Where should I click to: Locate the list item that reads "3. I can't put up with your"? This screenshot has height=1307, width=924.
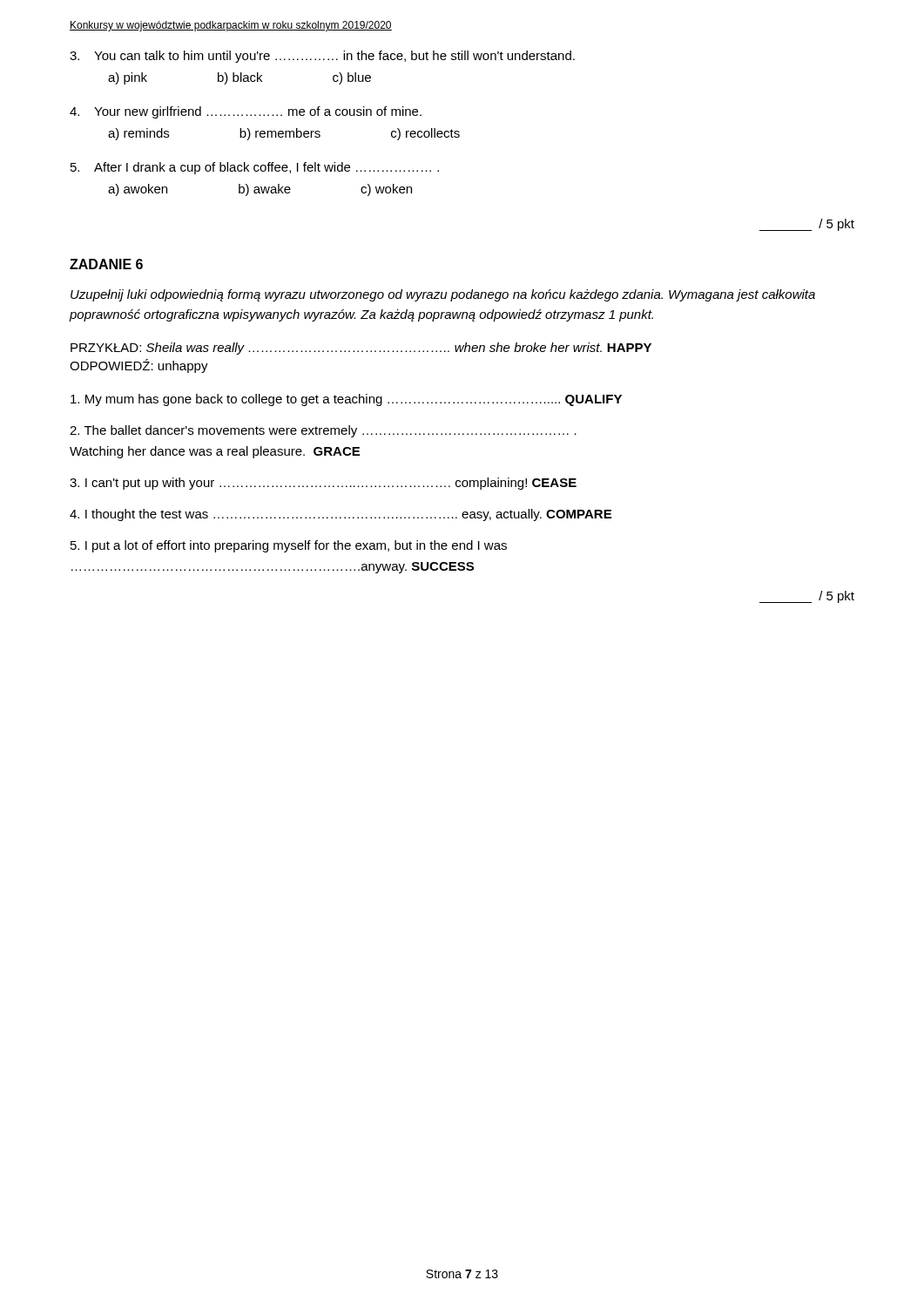point(323,482)
